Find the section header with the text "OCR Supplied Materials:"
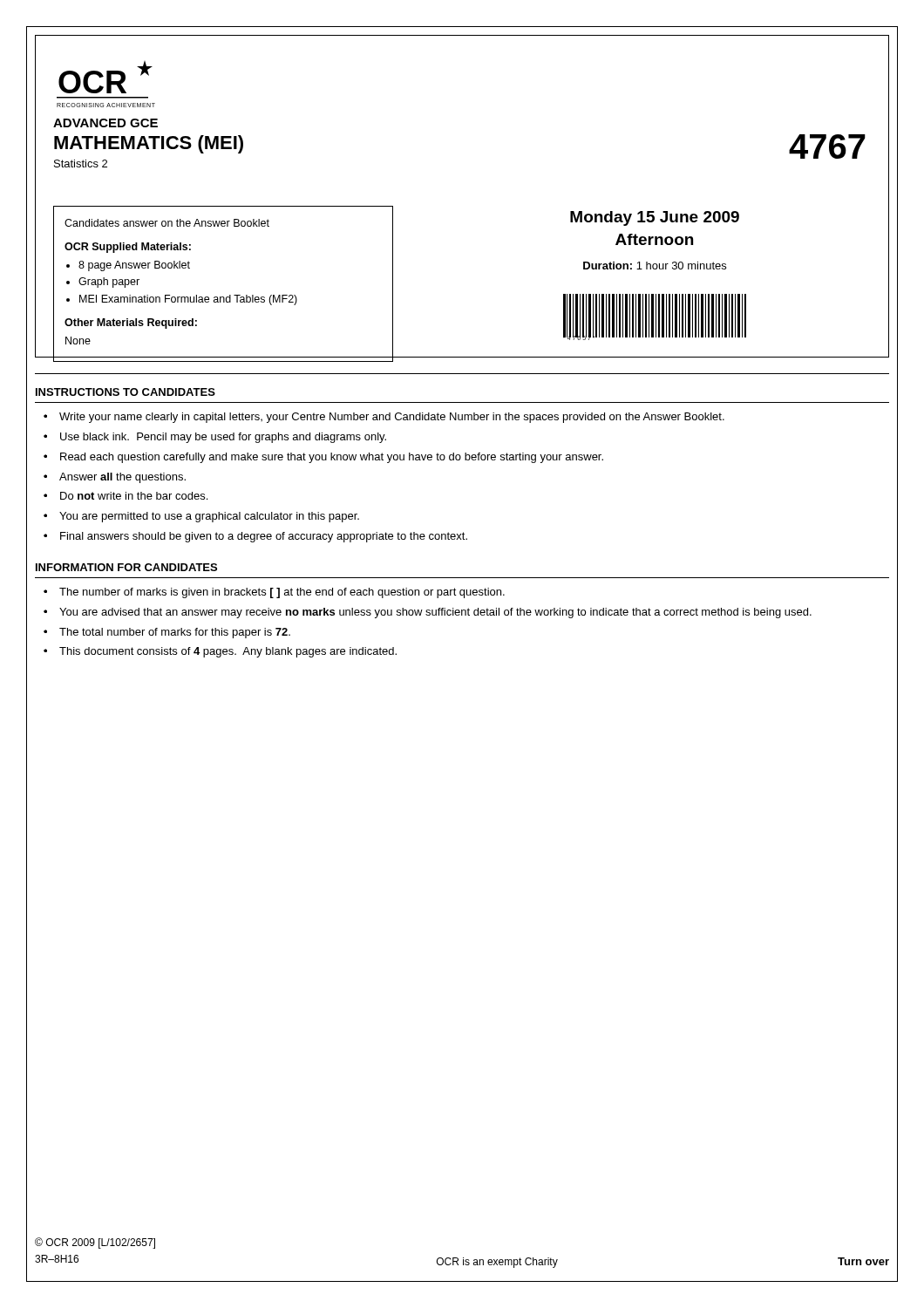The height and width of the screenshot is (1308, 924). (128, 247)
